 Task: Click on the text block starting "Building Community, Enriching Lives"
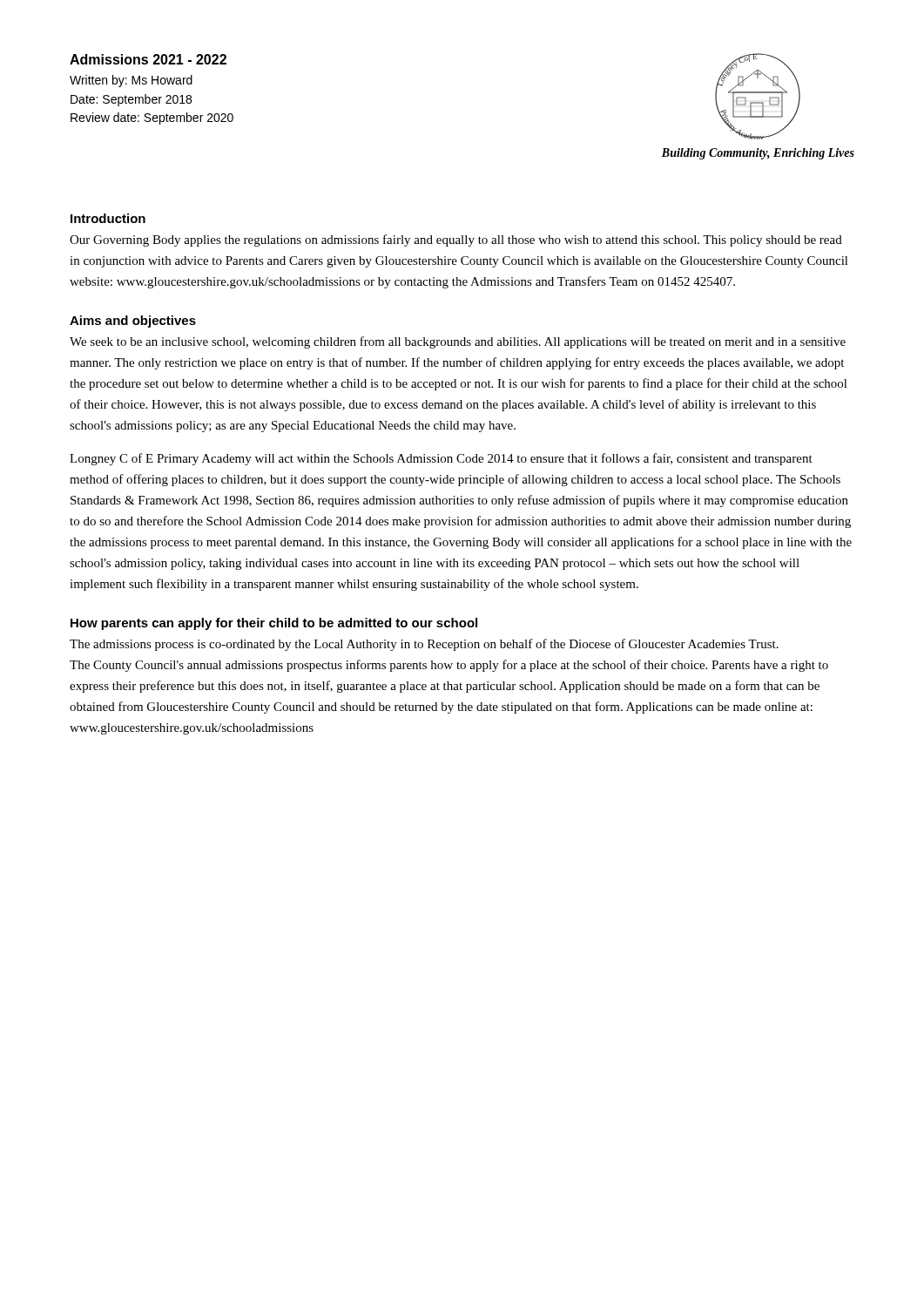pyautogui.click(x=758, y=153)
